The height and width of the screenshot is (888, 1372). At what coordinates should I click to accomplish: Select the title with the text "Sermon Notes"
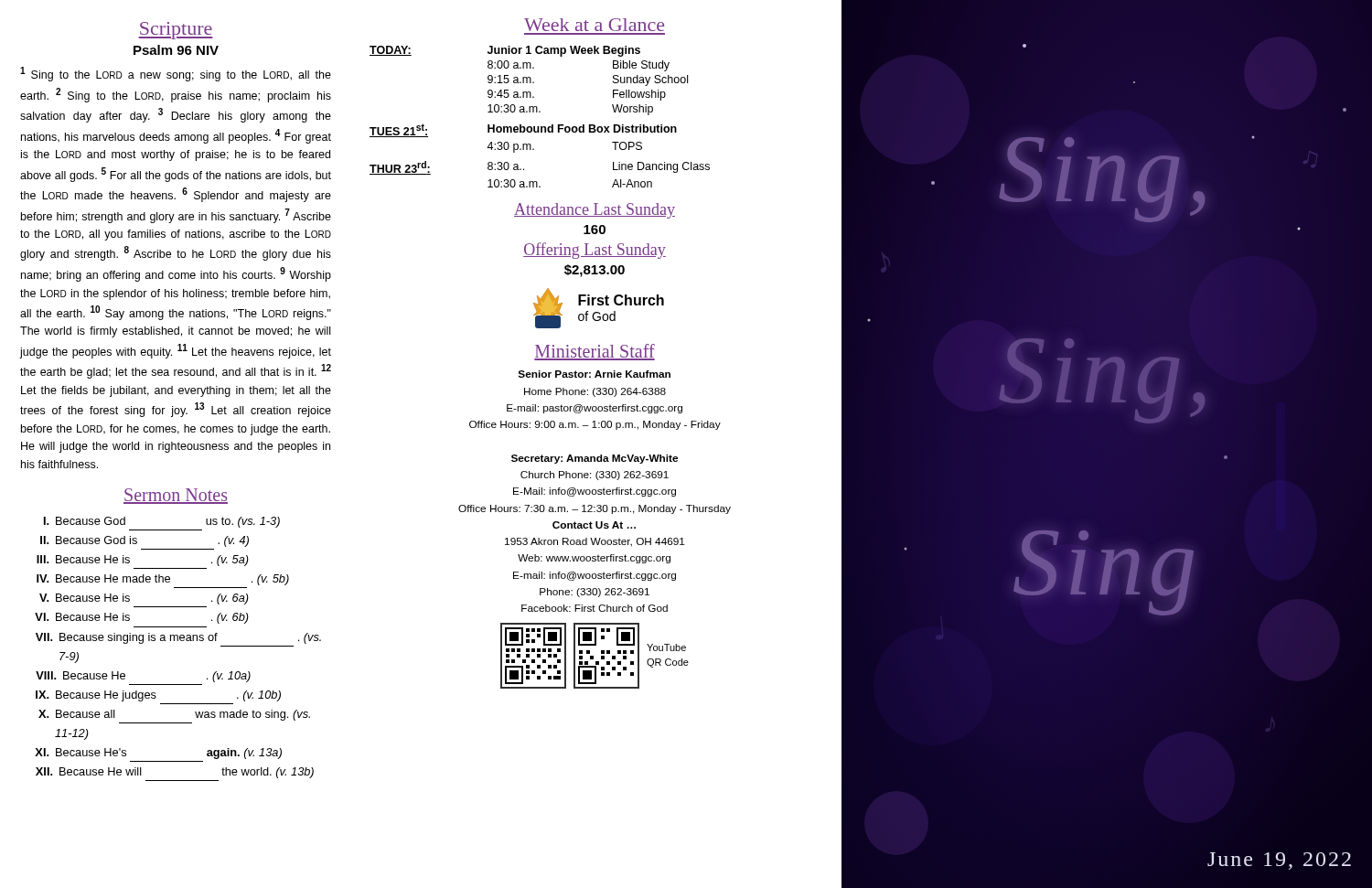click(x=176, y=495)
